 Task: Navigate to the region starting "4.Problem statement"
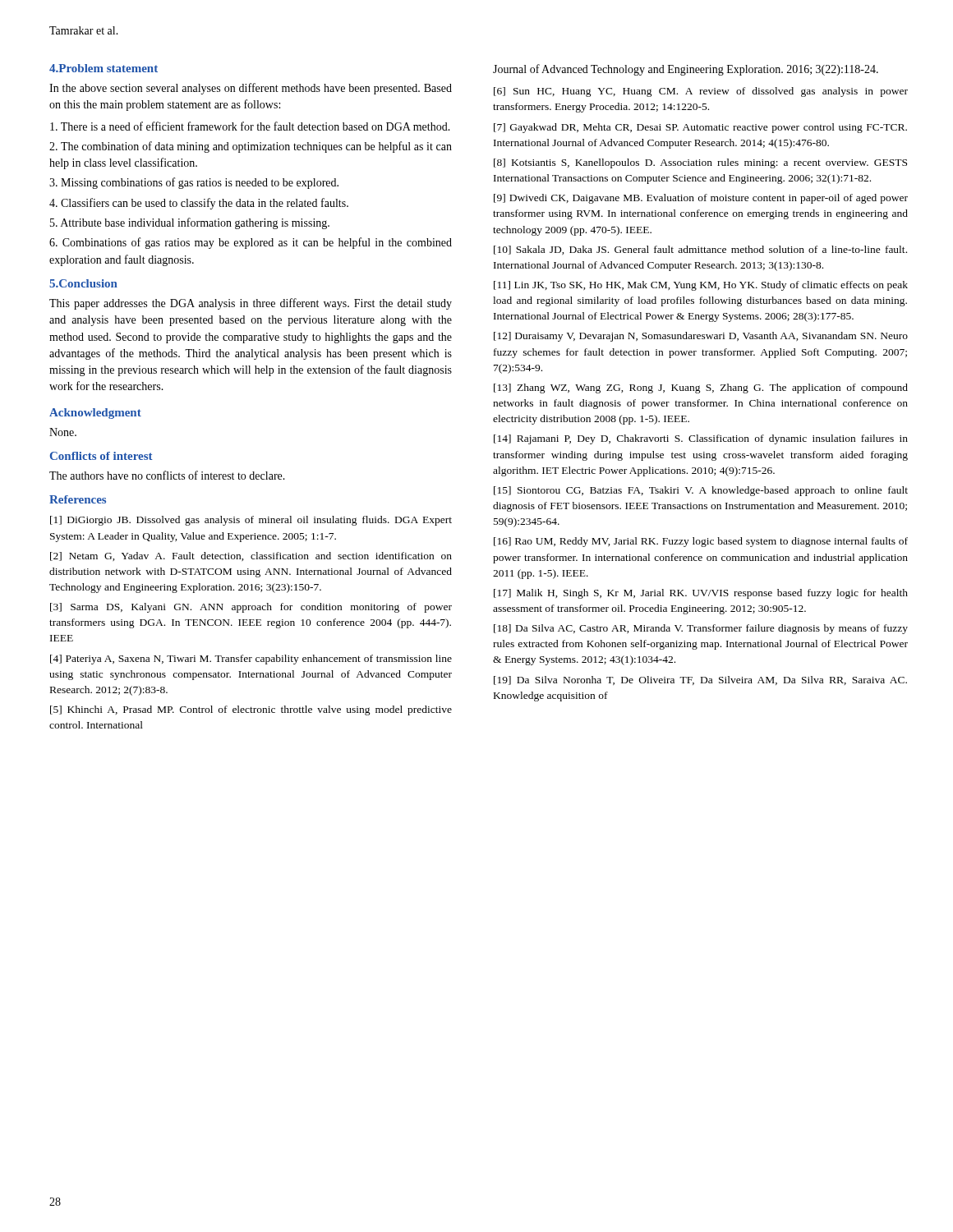point(104,68)
